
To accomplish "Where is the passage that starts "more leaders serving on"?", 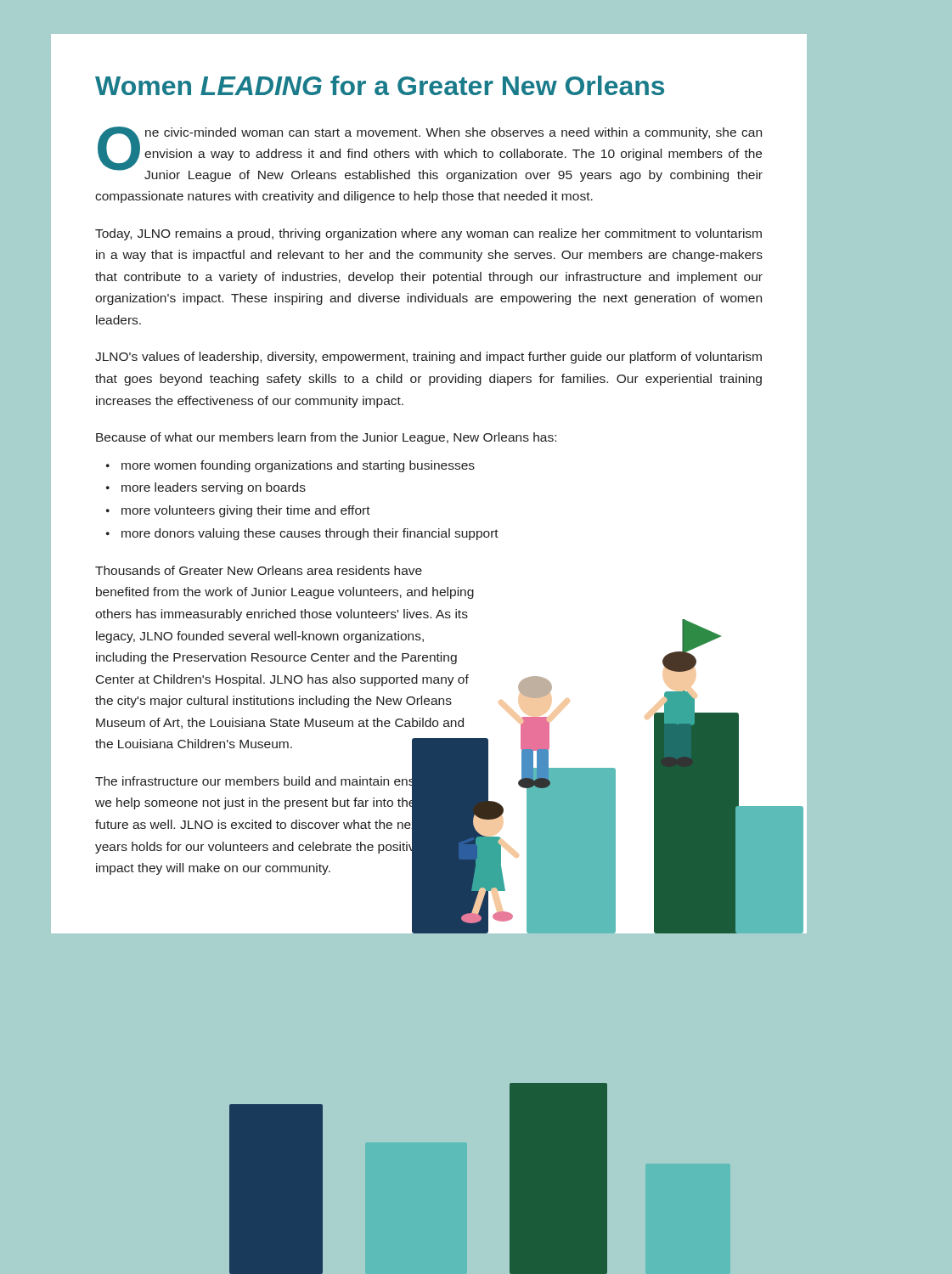I will click(213, 487).
